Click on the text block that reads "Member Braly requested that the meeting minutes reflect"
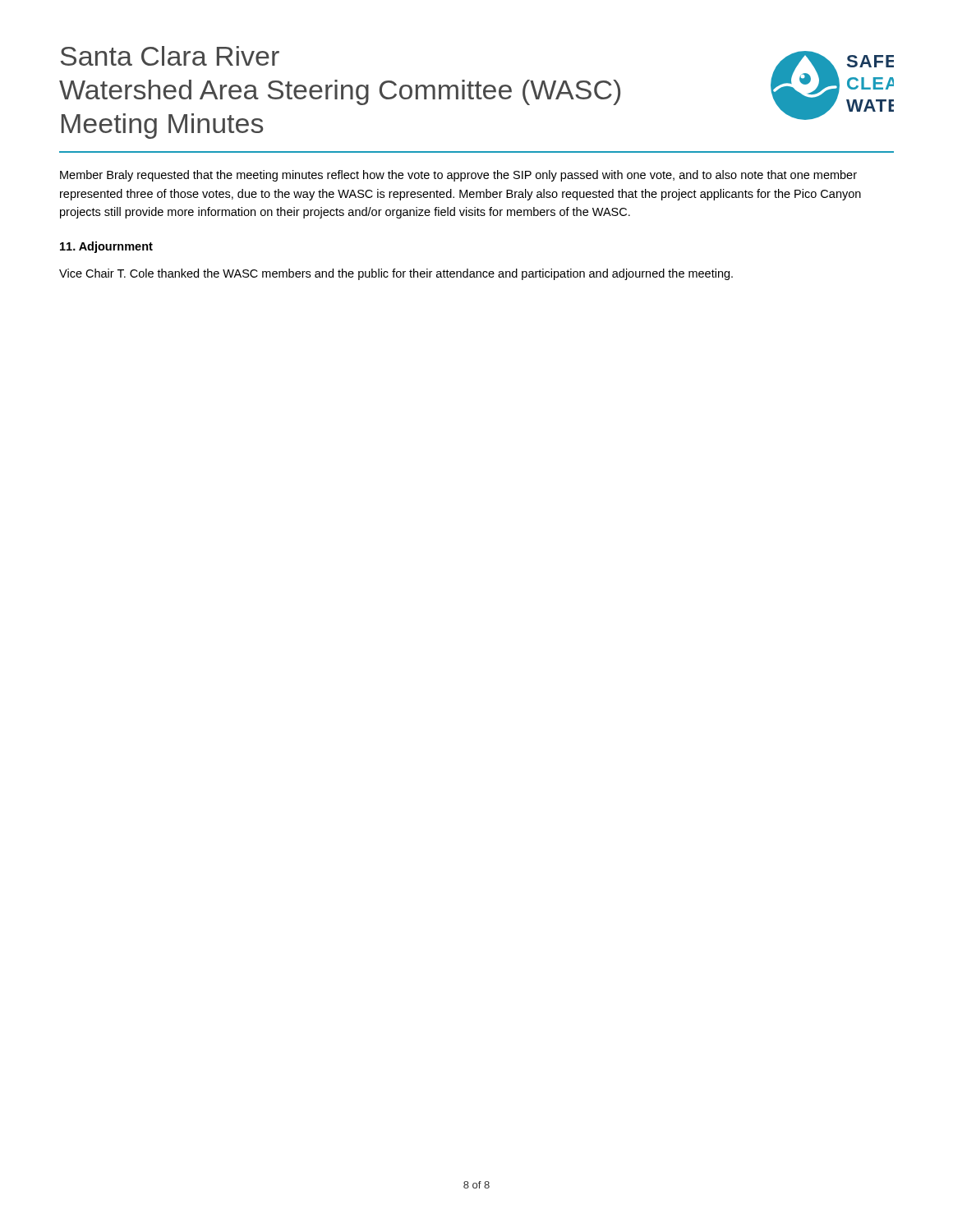953x1232 pixels. 460,194
